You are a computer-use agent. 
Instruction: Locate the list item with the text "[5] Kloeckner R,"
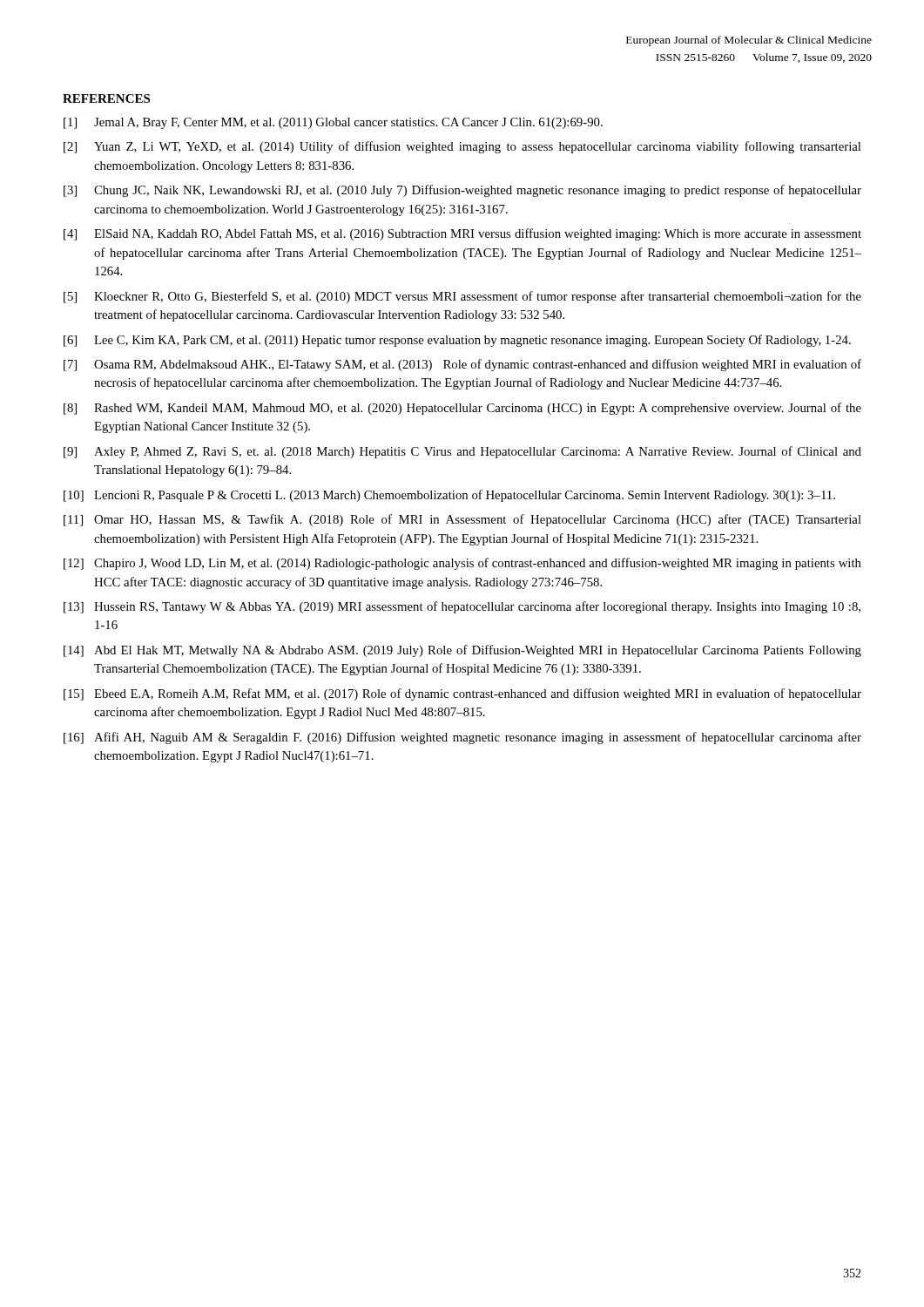[x=462, y=306]
